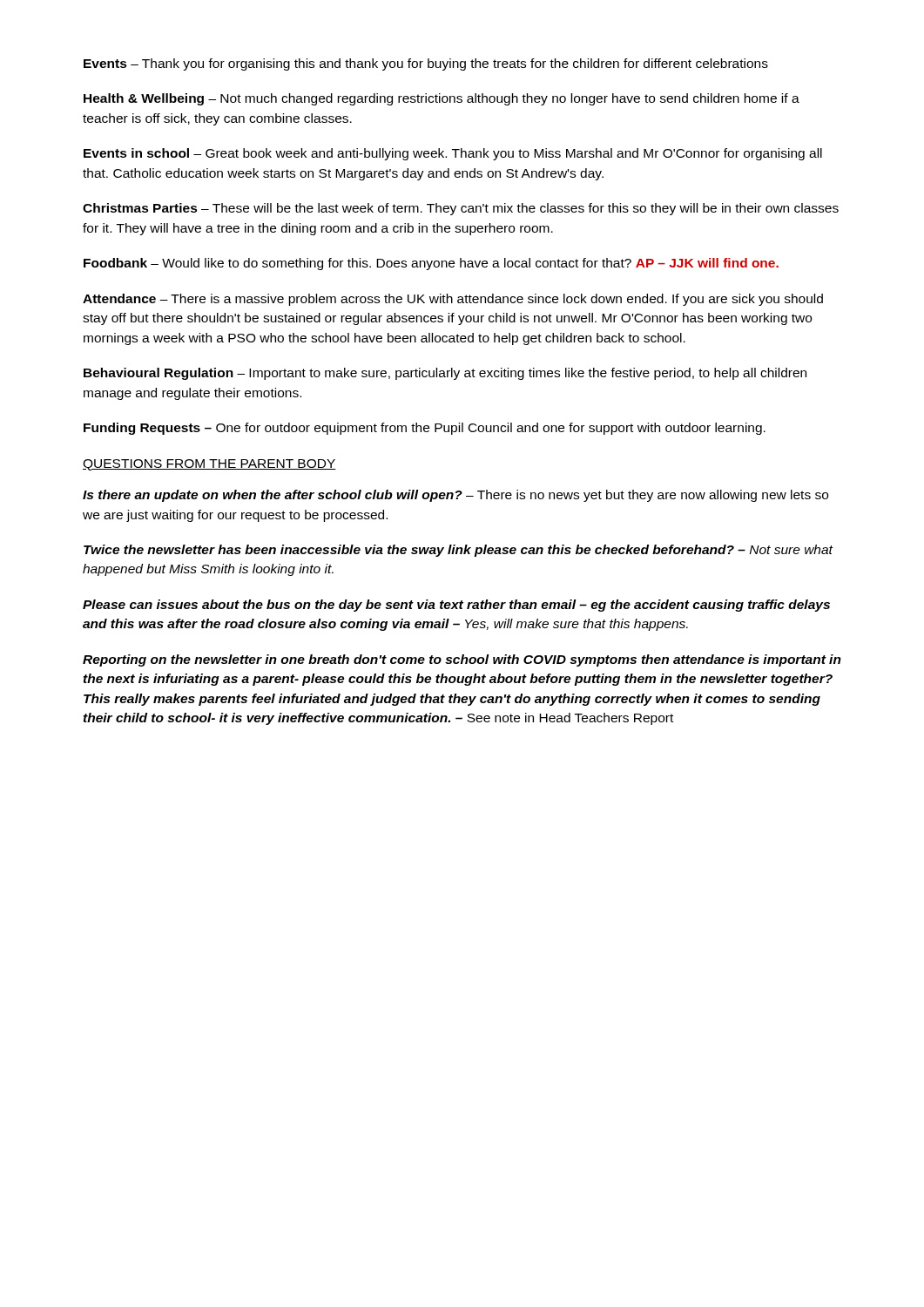Screen dimensions: 1307x924
Task: Find the text block starting "Is there an"
Action: pos(456,504)
